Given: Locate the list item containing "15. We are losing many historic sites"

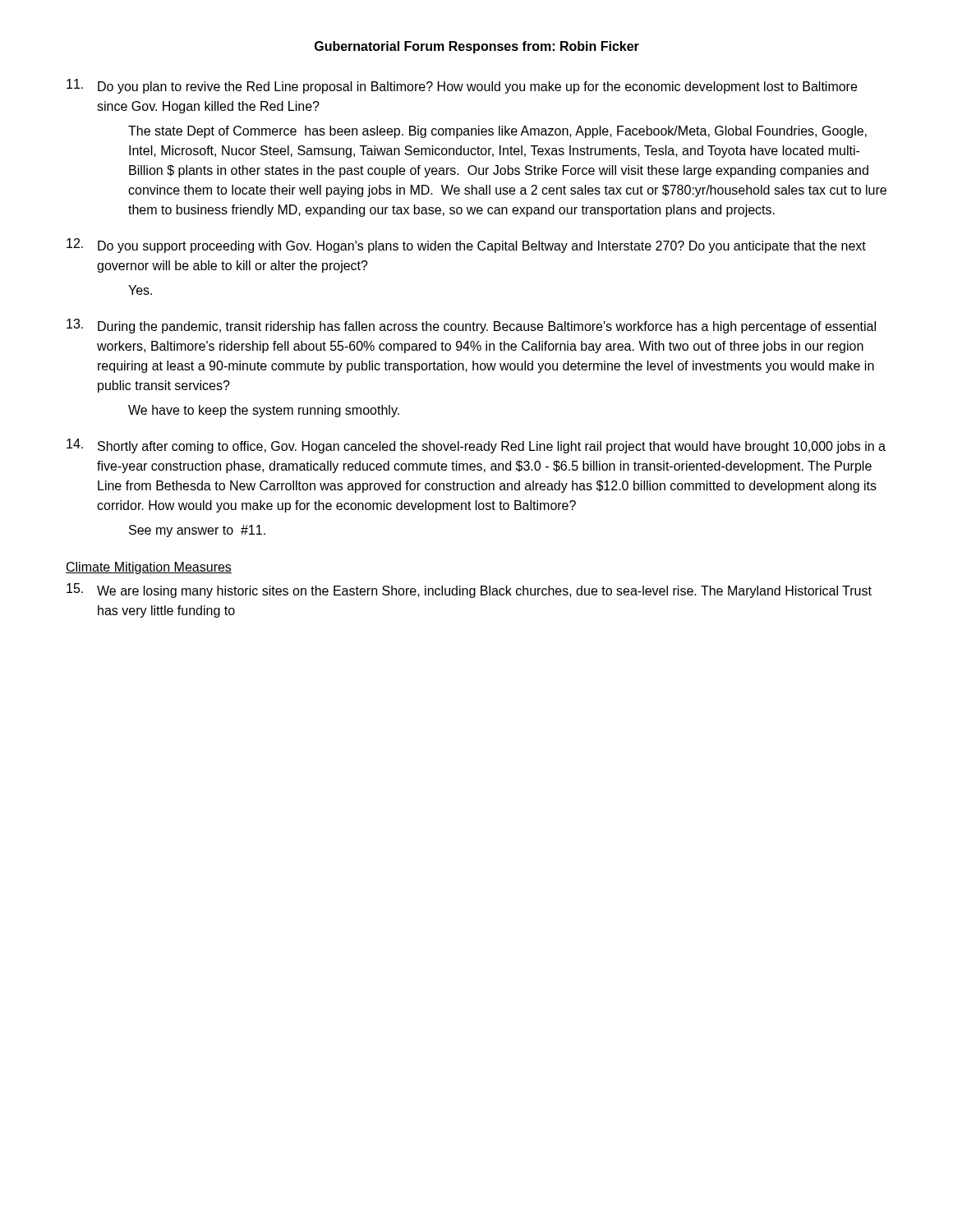Looking at the screenshot, I should click(476, 601).
